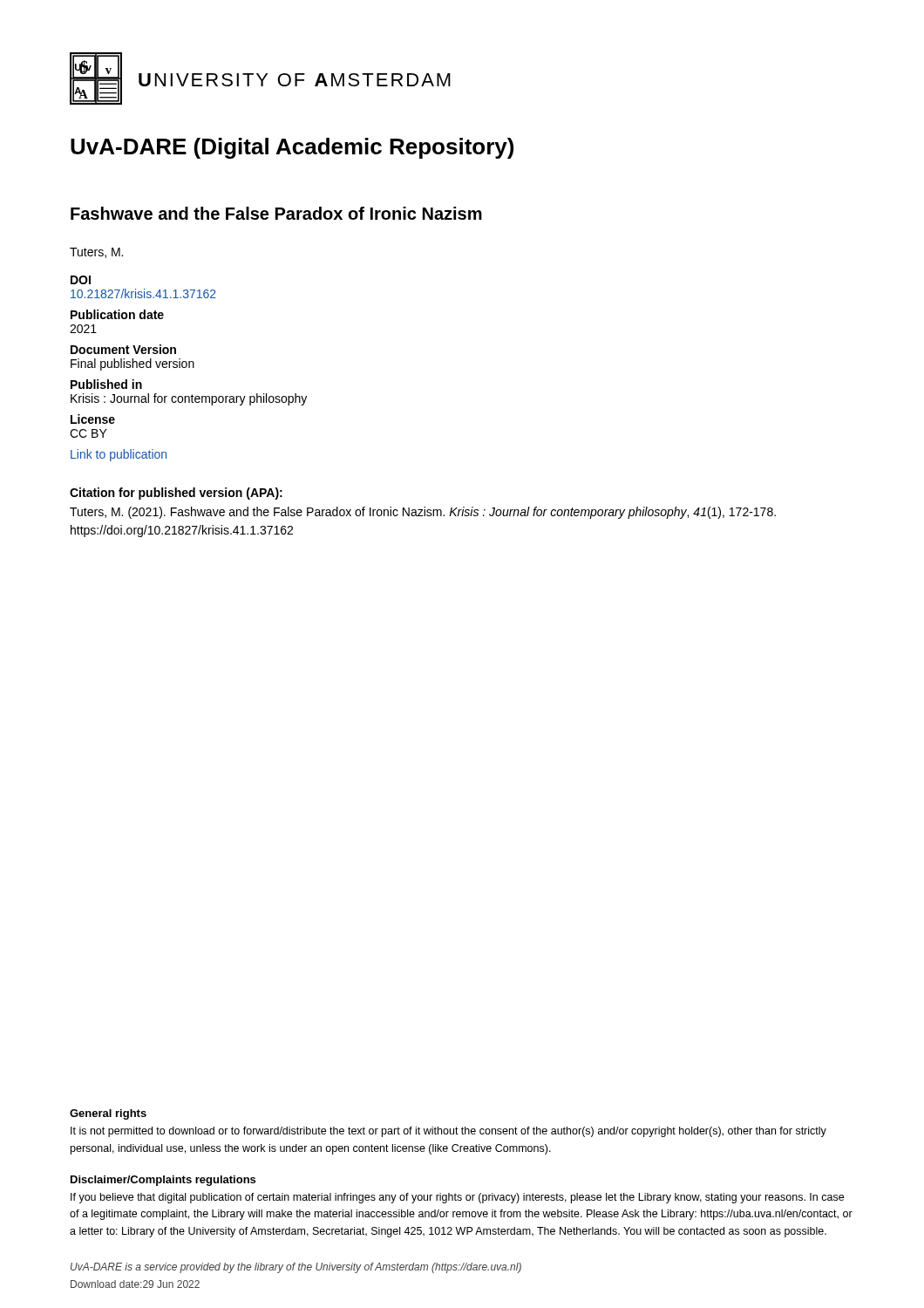Click on the text containing "Link to publication"
This screenshot has width=924, height=1308.
point(119,454)
